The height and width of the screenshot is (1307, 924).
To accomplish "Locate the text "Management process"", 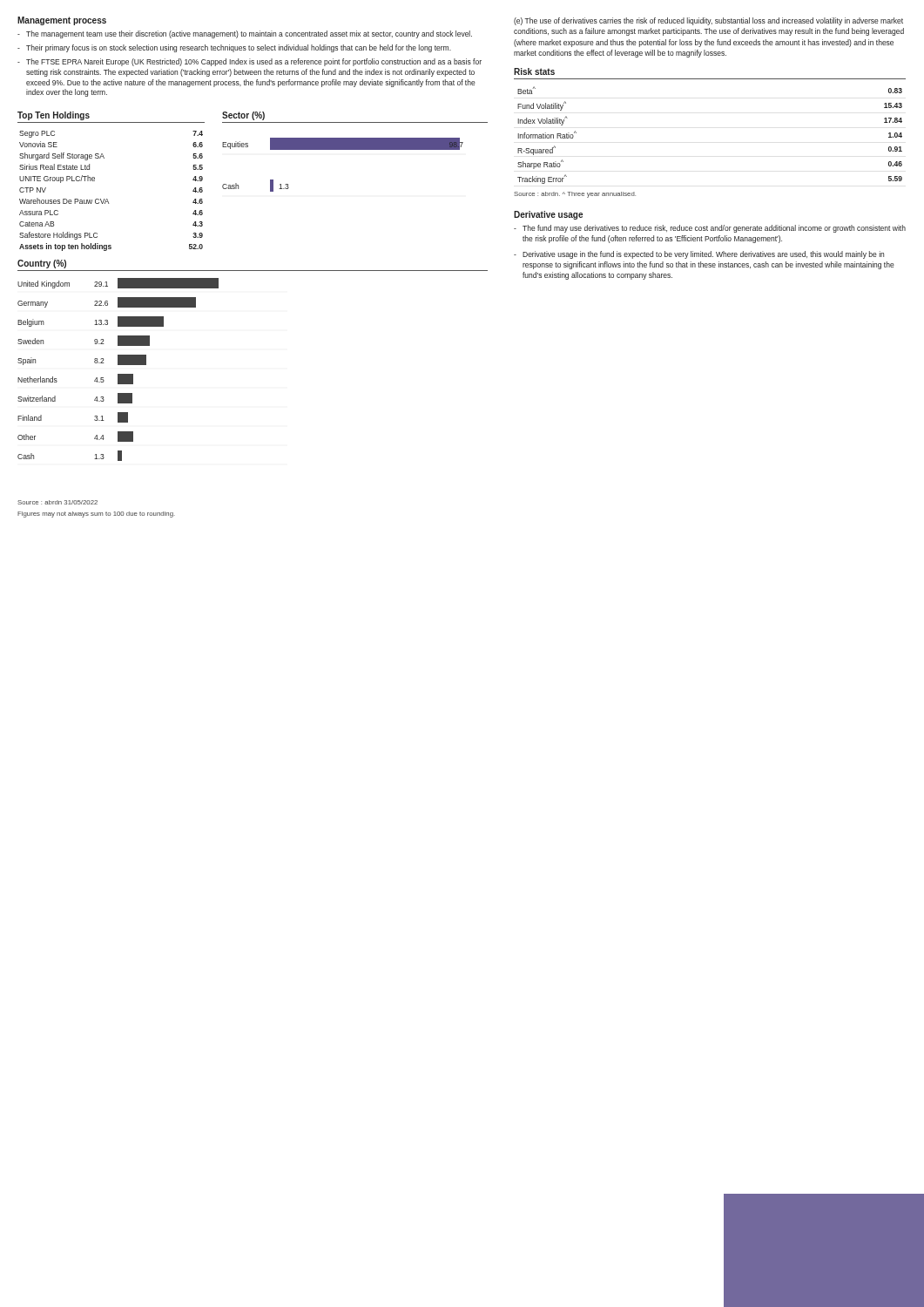I will pos(62,20).
